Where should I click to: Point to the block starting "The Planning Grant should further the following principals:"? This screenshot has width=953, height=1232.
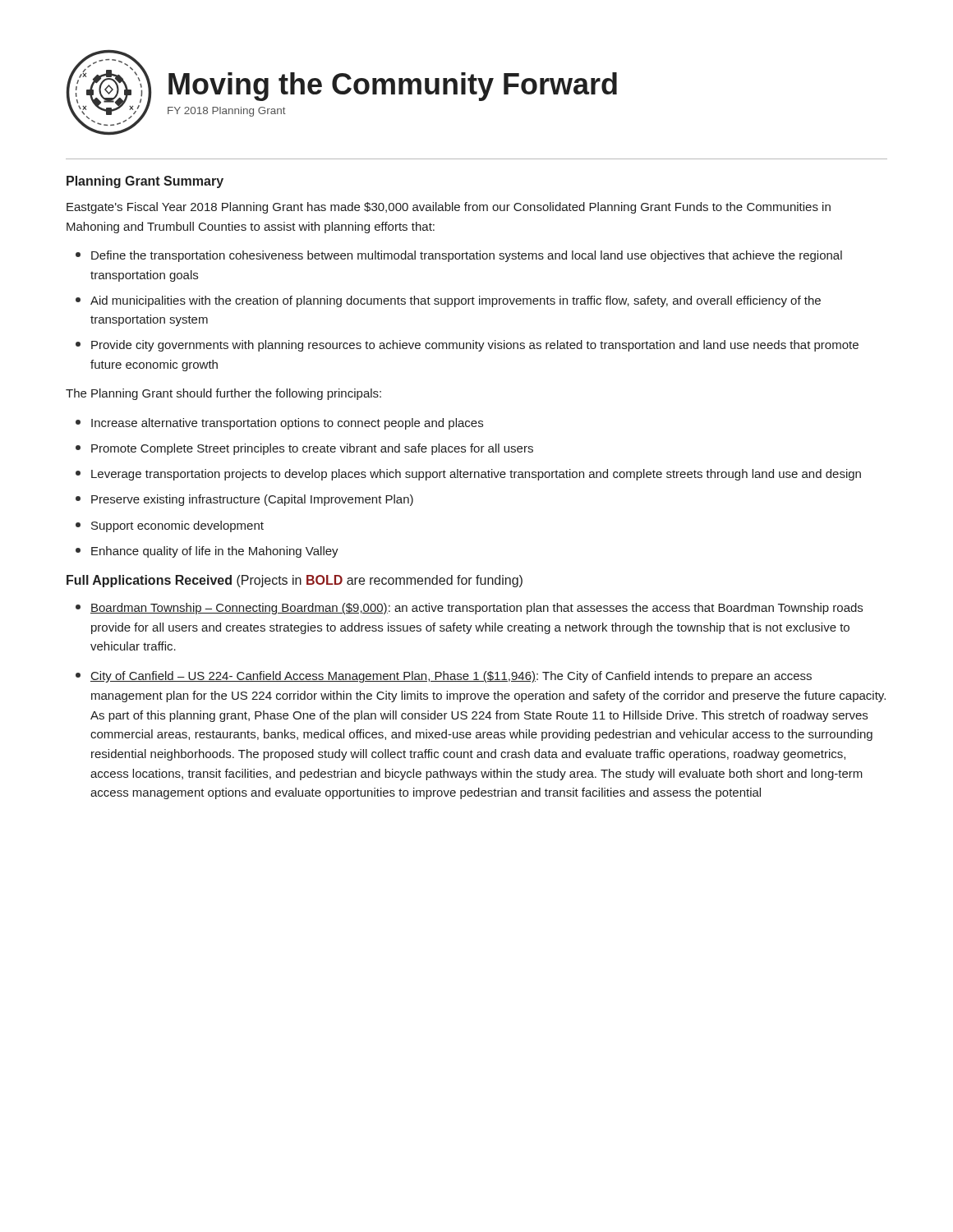pyautogui.click(x=224, y=393)
